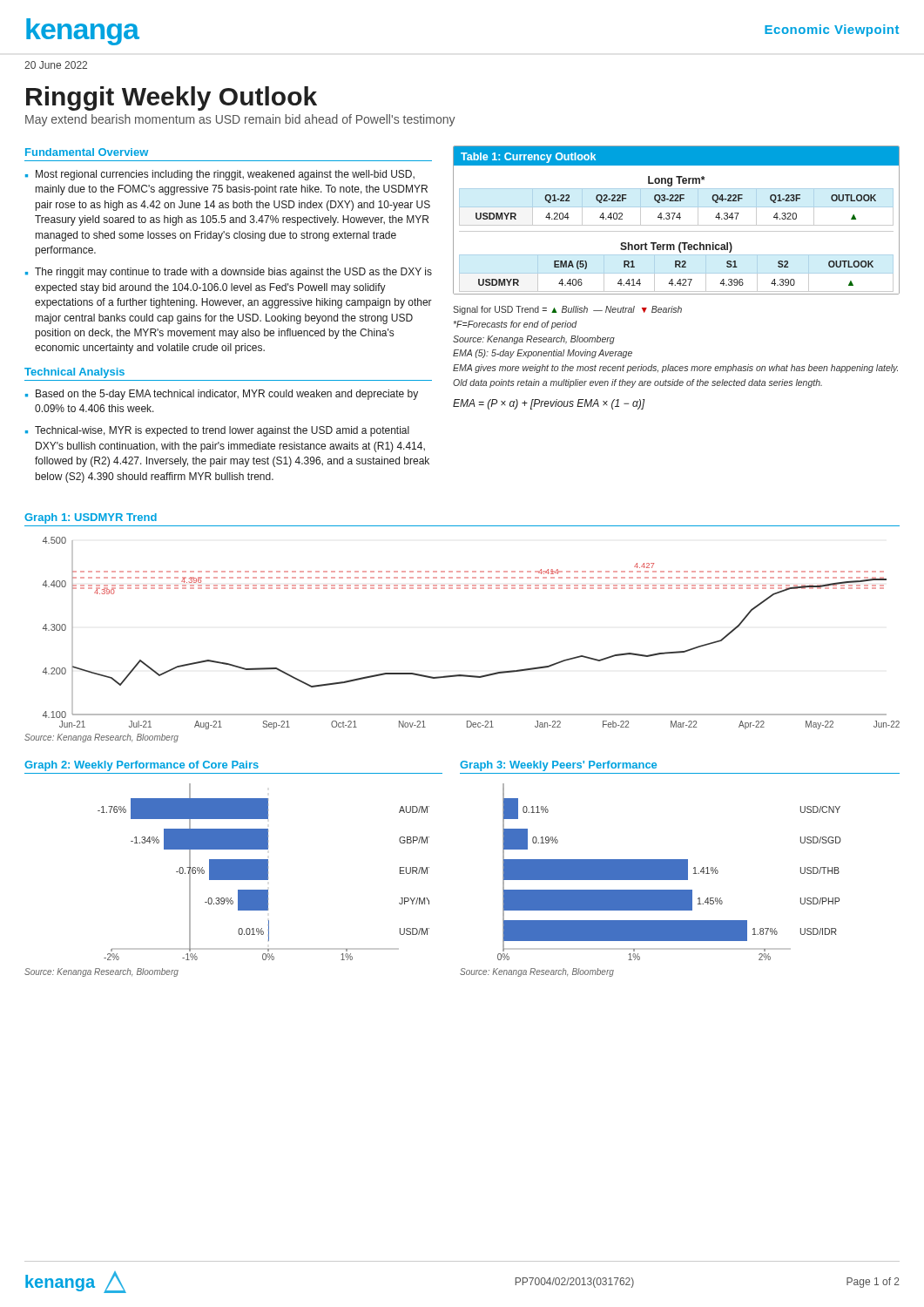Point to the section header beginning "Graph 3: Weekly Peers'"
Screen dimensions: 1307x924
[559, 765]
